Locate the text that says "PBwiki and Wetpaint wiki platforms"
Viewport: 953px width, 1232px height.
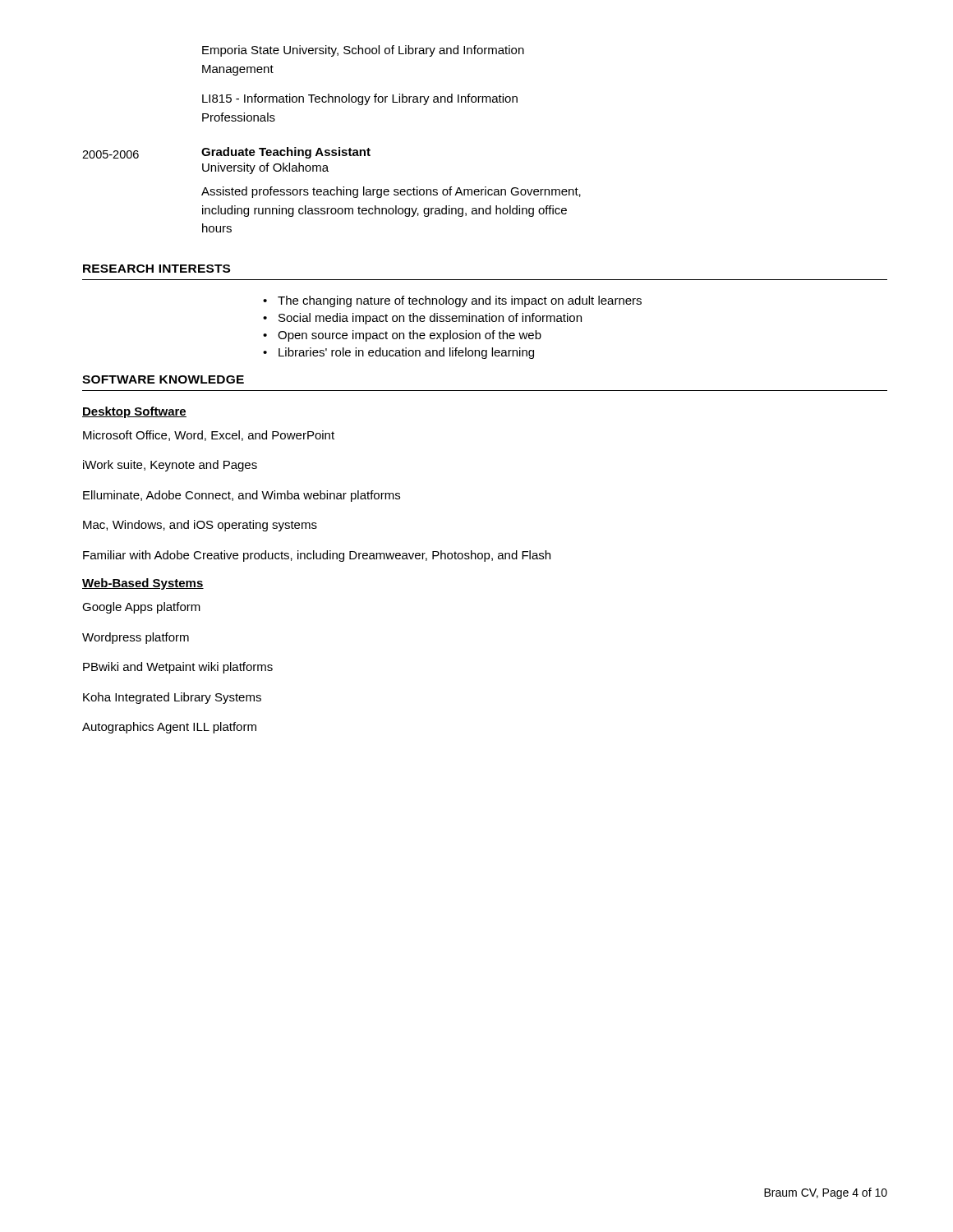tap(178, 667)
